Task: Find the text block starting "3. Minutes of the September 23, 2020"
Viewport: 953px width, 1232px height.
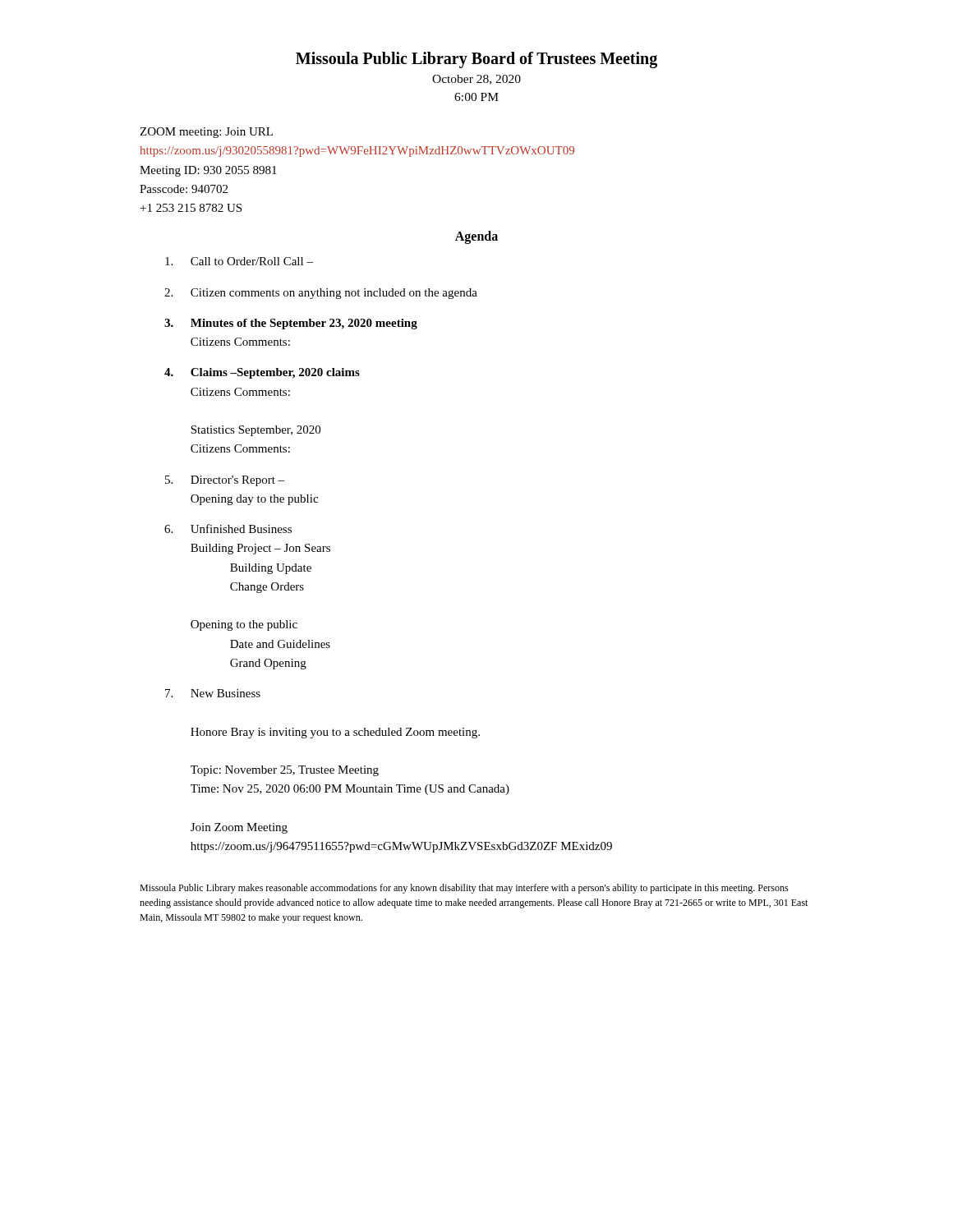Action: click(291, 324)
